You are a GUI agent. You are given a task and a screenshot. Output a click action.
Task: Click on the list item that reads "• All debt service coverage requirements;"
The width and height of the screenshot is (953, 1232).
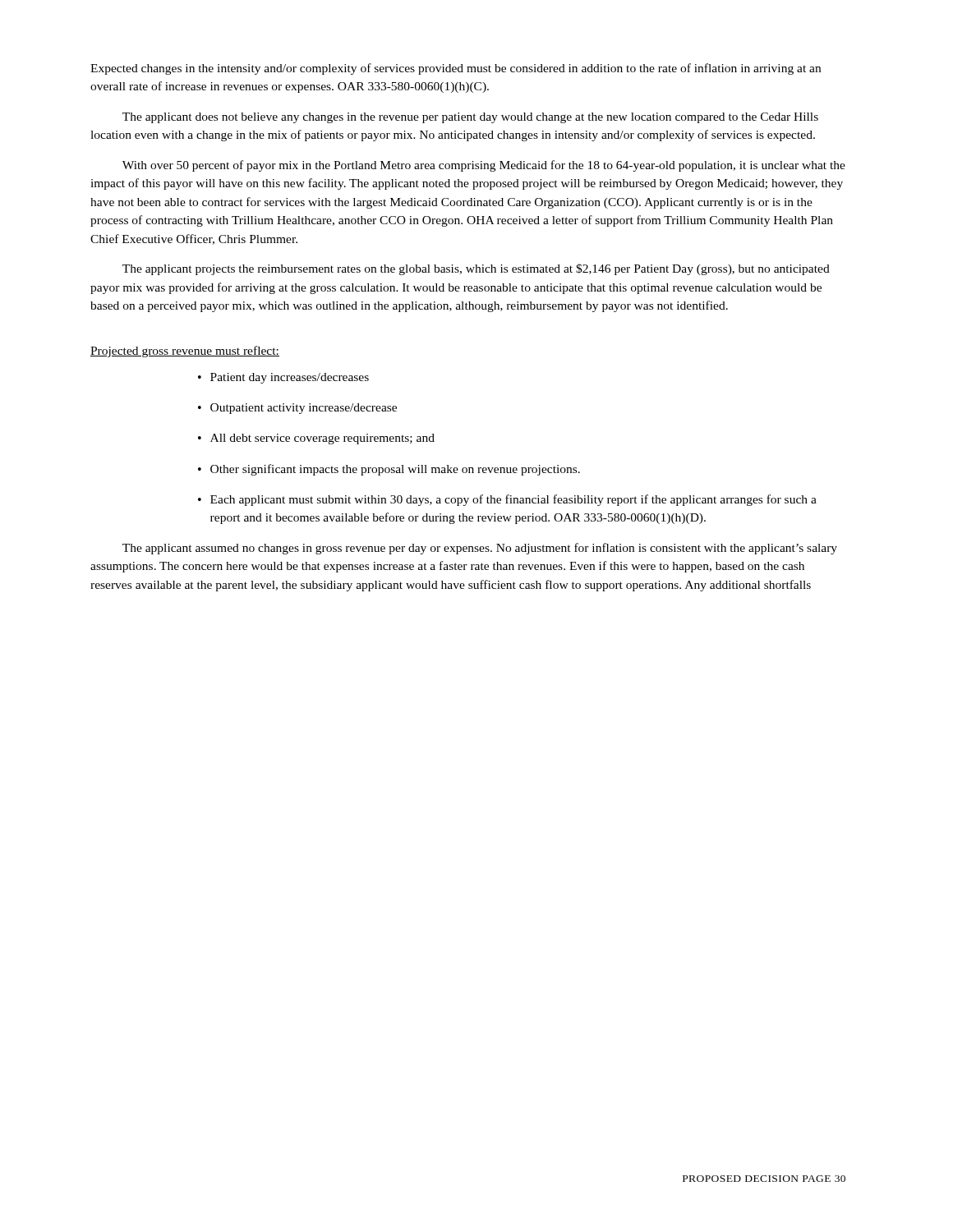(316, 439)
